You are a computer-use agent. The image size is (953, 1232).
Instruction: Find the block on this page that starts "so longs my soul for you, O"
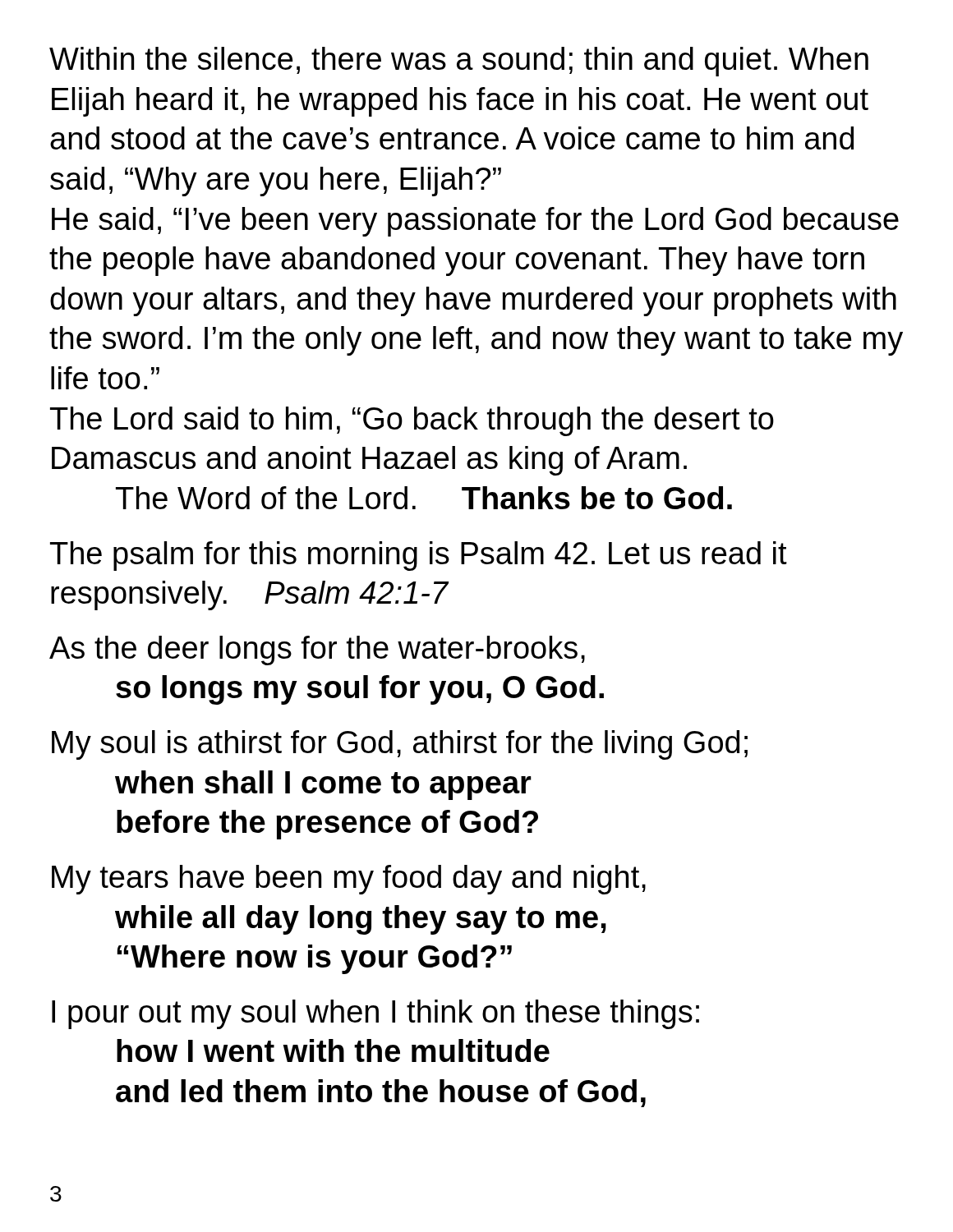coord(360,688)
